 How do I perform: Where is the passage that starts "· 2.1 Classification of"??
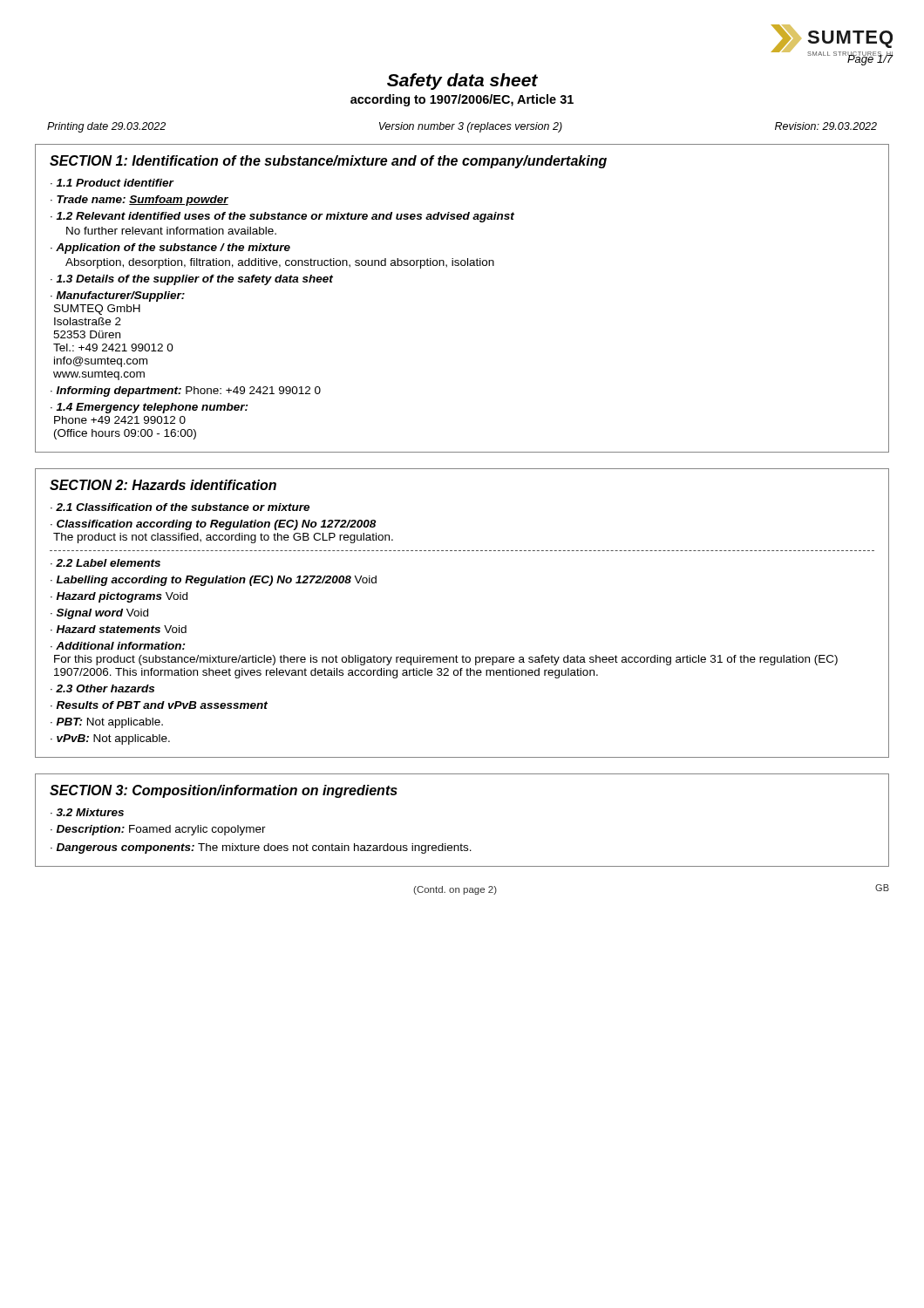[x=180, y=507]
